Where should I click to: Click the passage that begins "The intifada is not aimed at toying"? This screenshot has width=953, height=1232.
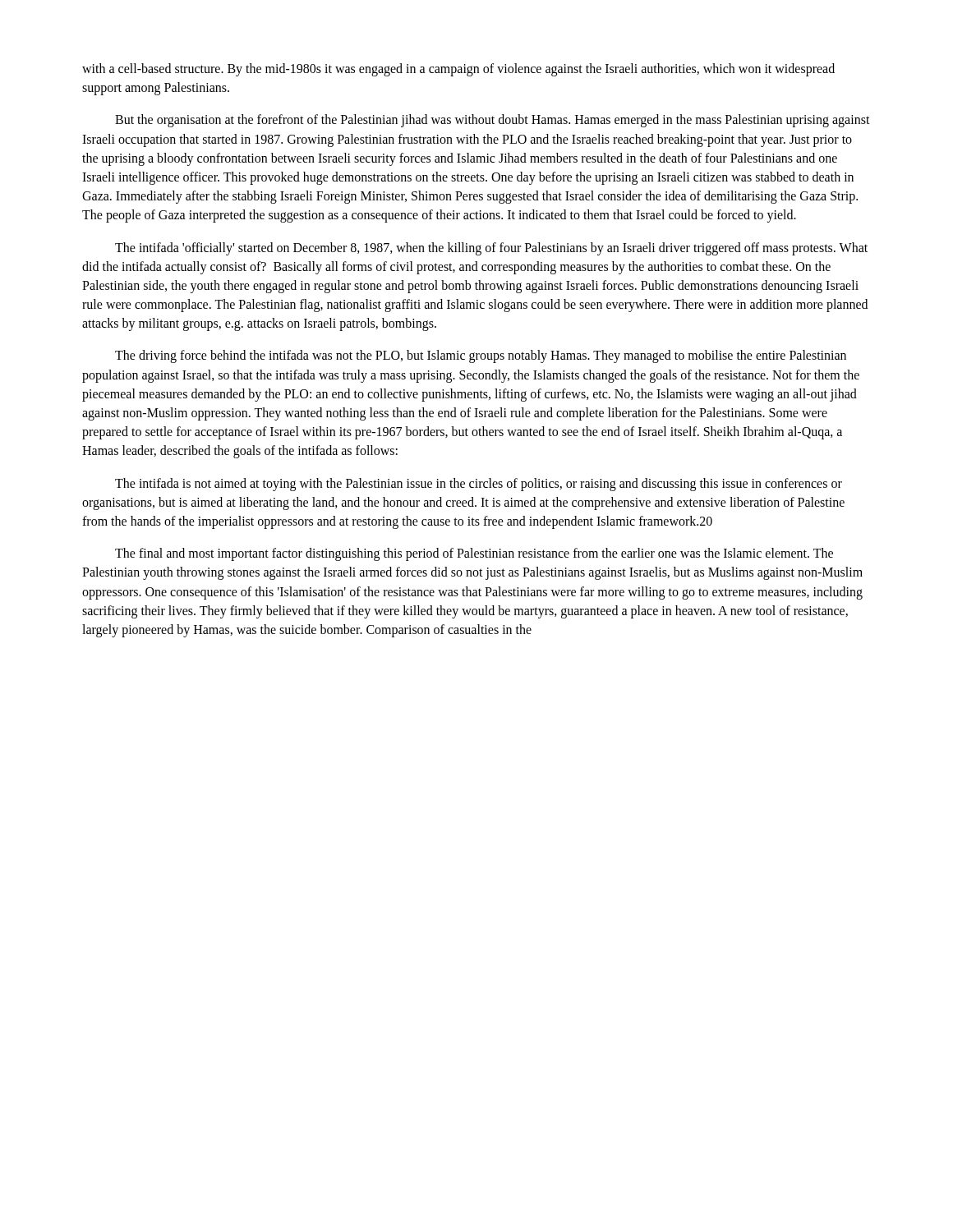tap(476, 502)
